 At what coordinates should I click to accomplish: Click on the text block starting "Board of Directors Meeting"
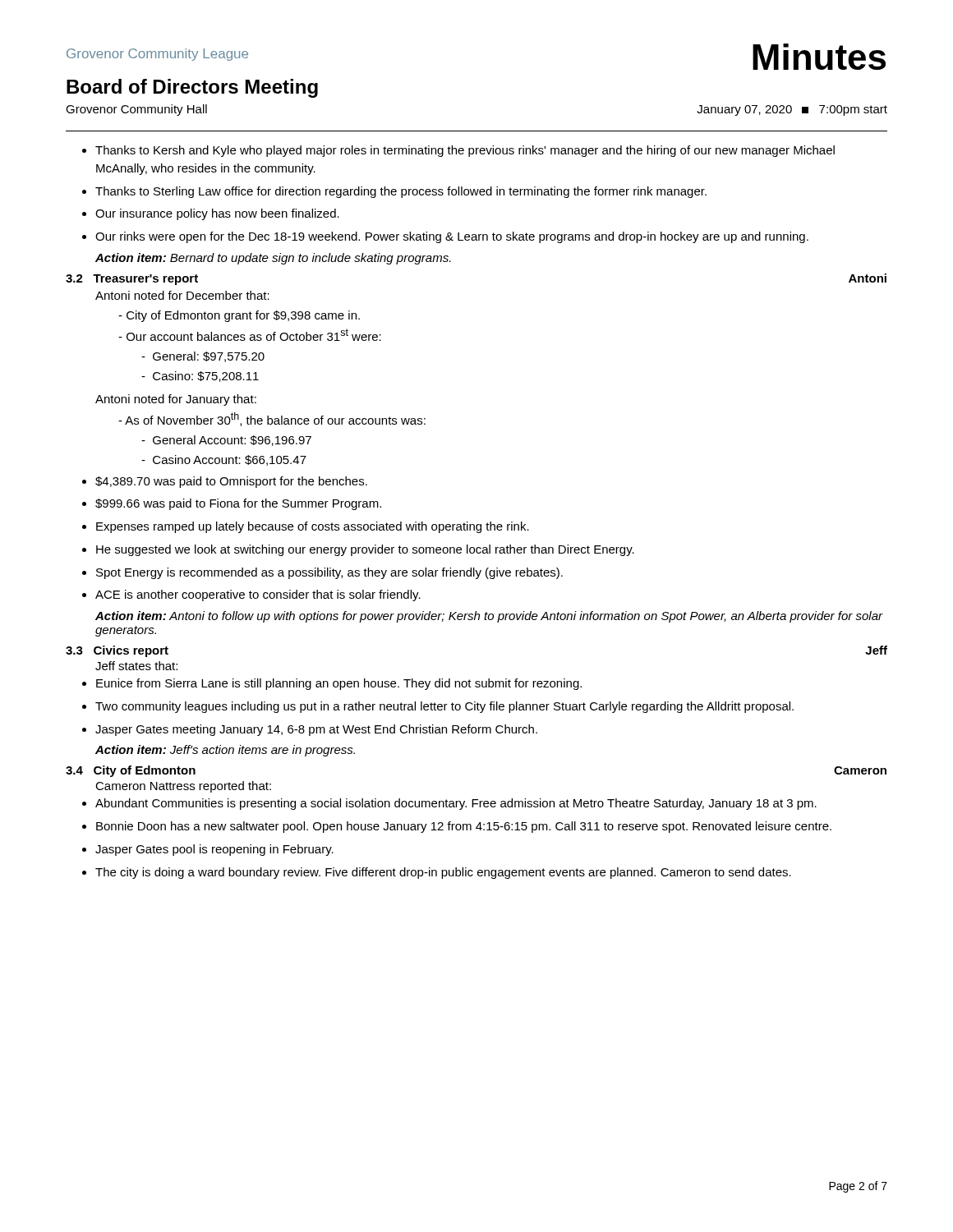[192, 87]
